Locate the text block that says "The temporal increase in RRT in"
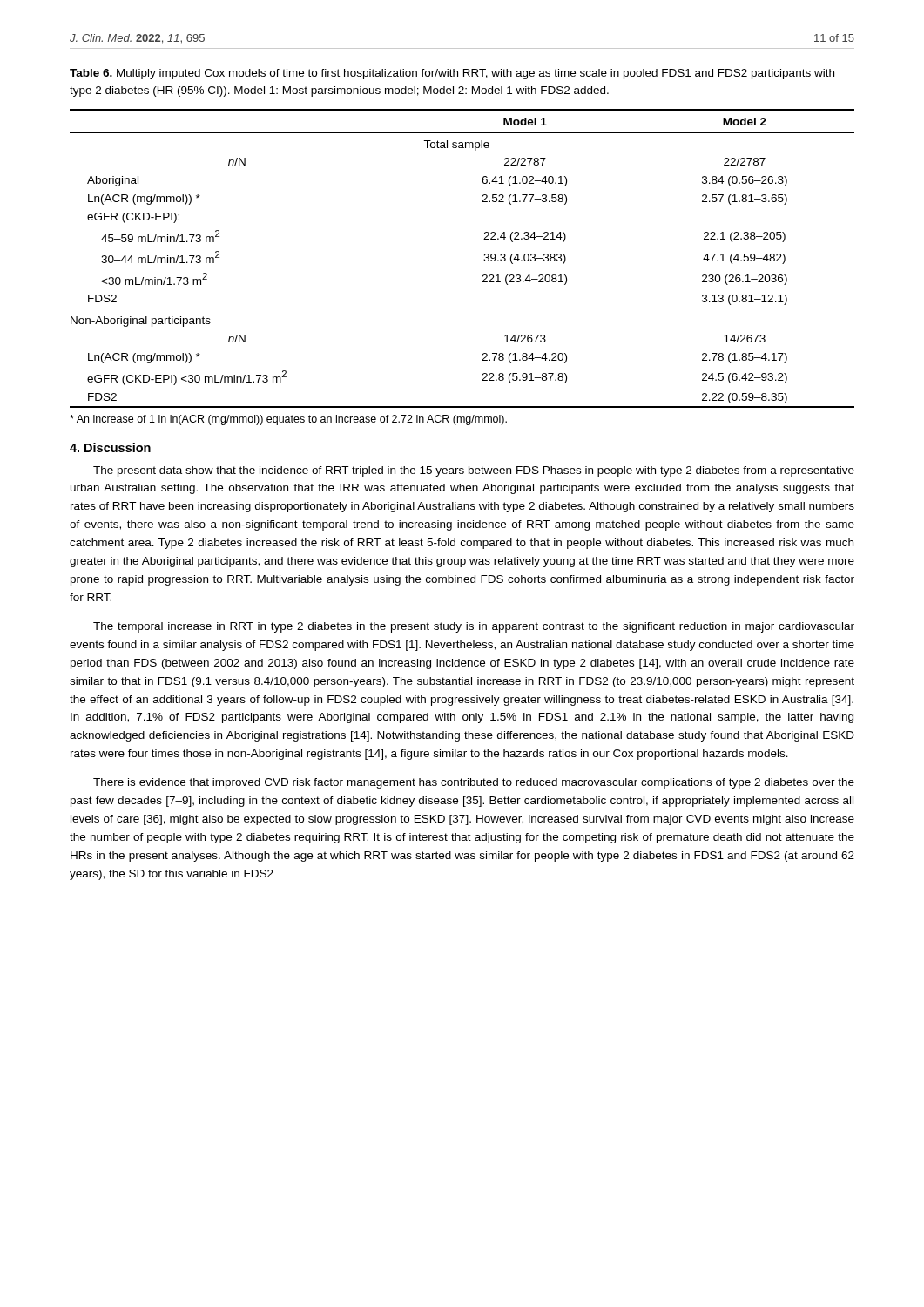924x1307 pixels. click(x=462, y=690)
